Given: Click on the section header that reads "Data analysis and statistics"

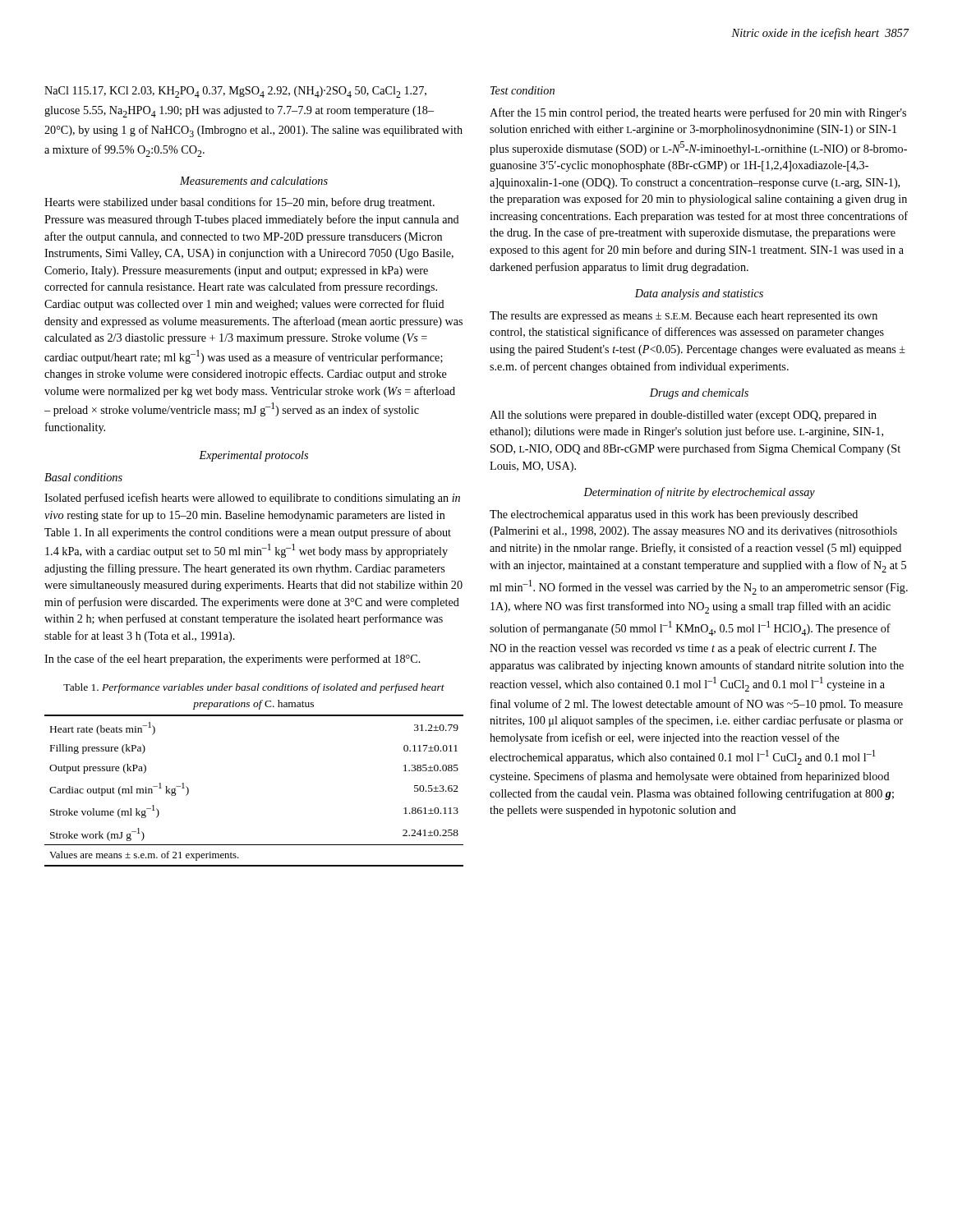Looking at the screenshot, I should tap(699, 293).
